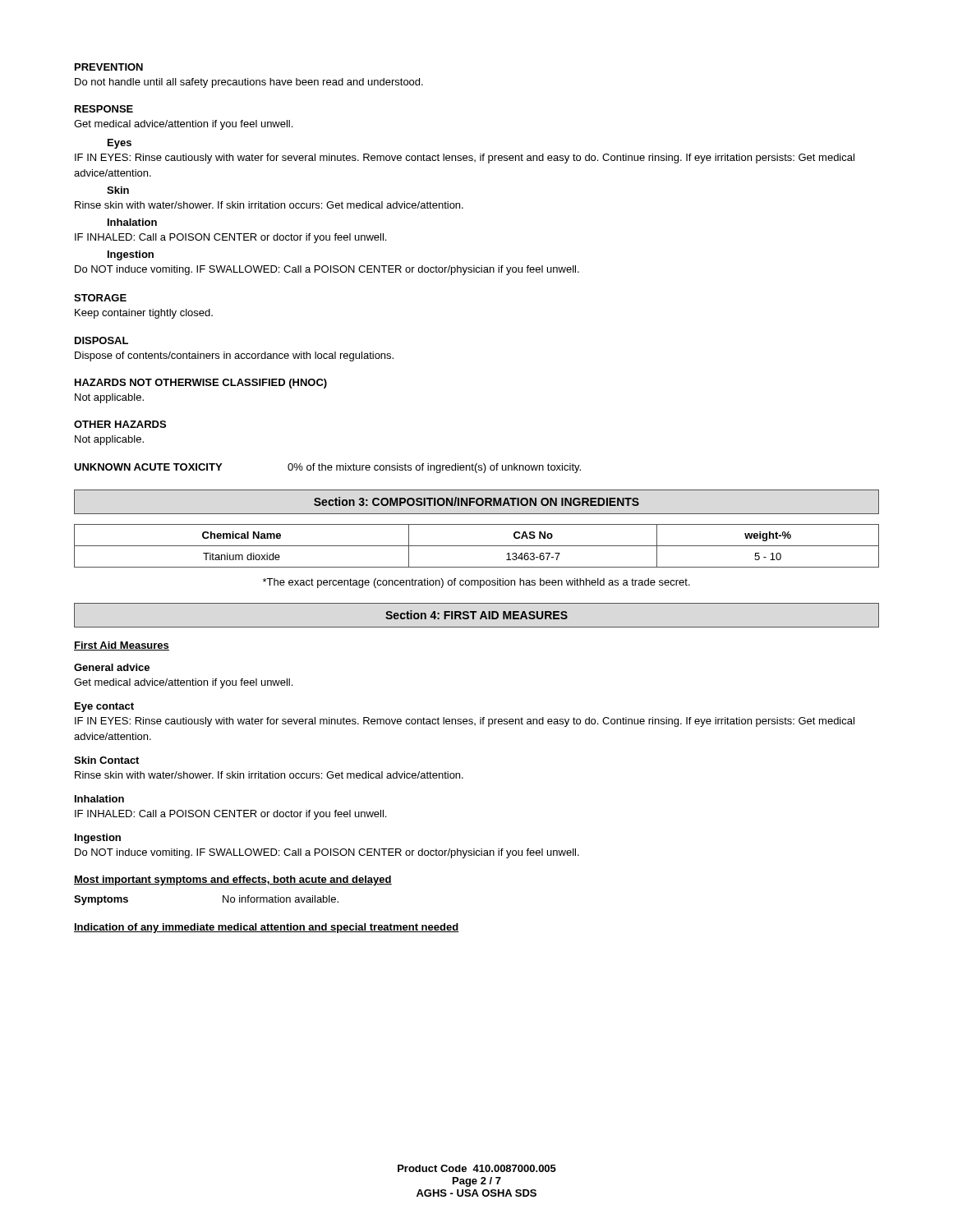Select the text block that says "Symptoms No information"
This screenshot has height=1232, width=953.
point(105,900)
